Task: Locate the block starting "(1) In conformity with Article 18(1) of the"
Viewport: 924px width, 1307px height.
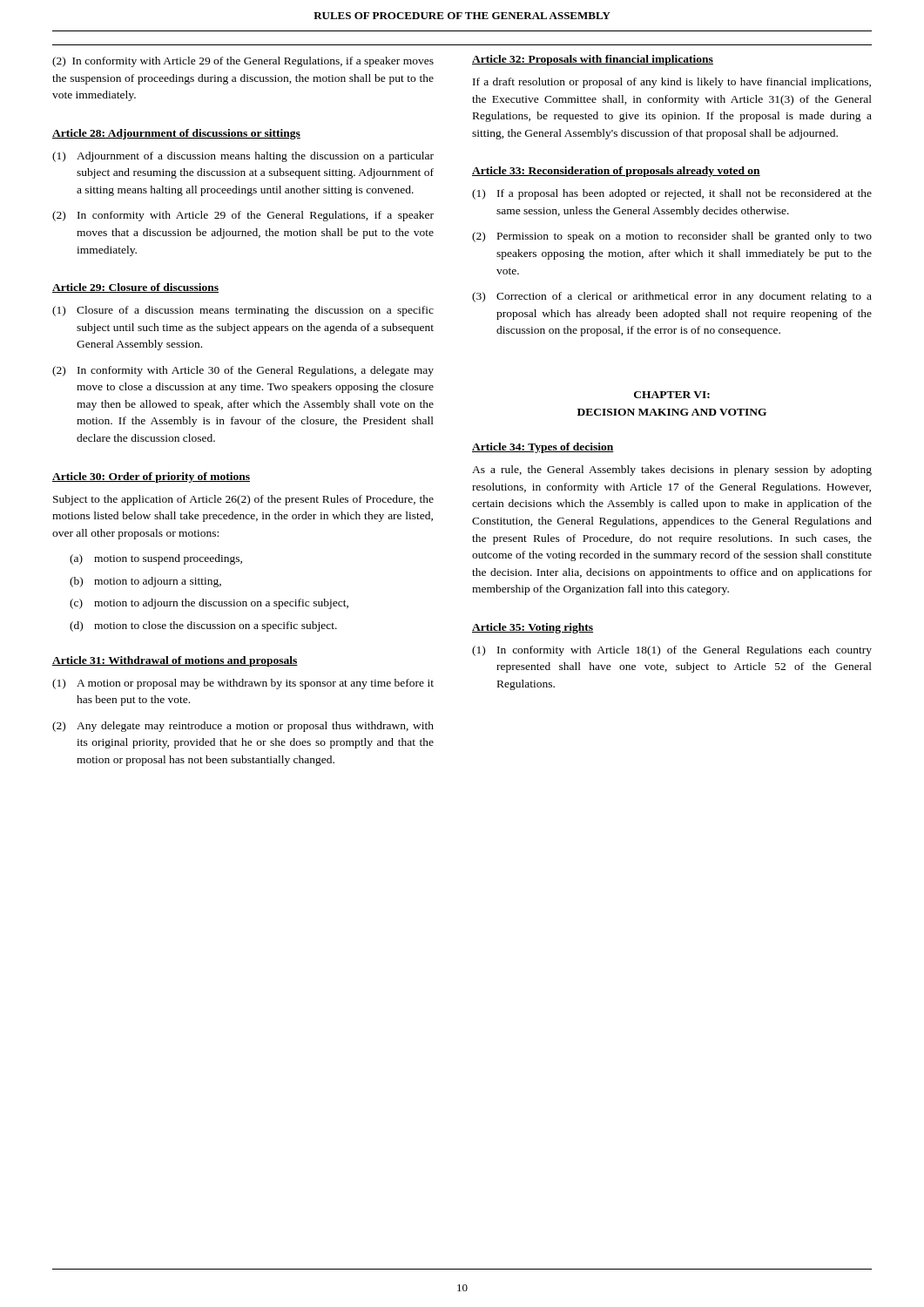Action: coord(672,667)
